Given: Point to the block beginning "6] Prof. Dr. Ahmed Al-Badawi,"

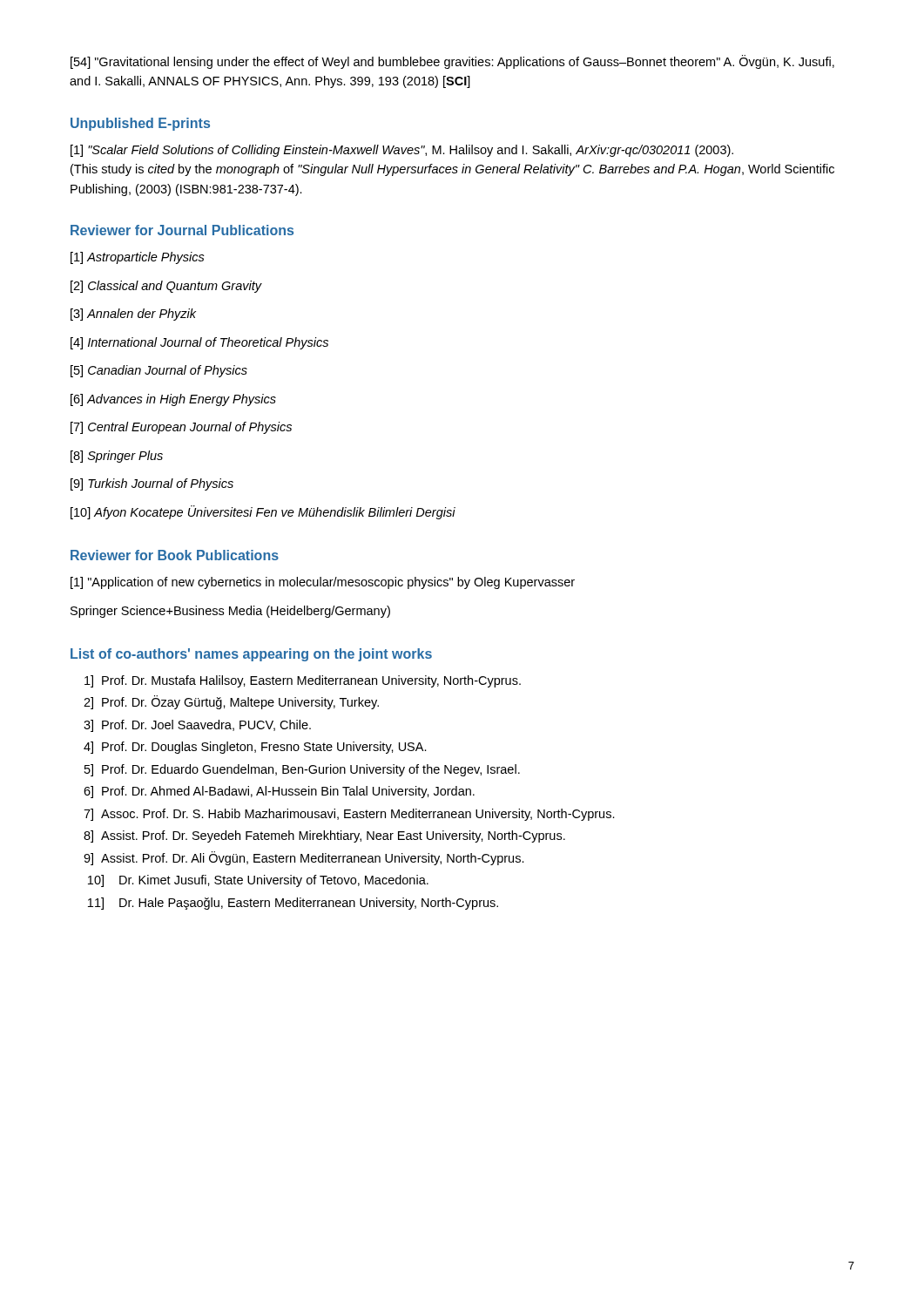Looking at the screenshot, I should click(x=272, y=792).
